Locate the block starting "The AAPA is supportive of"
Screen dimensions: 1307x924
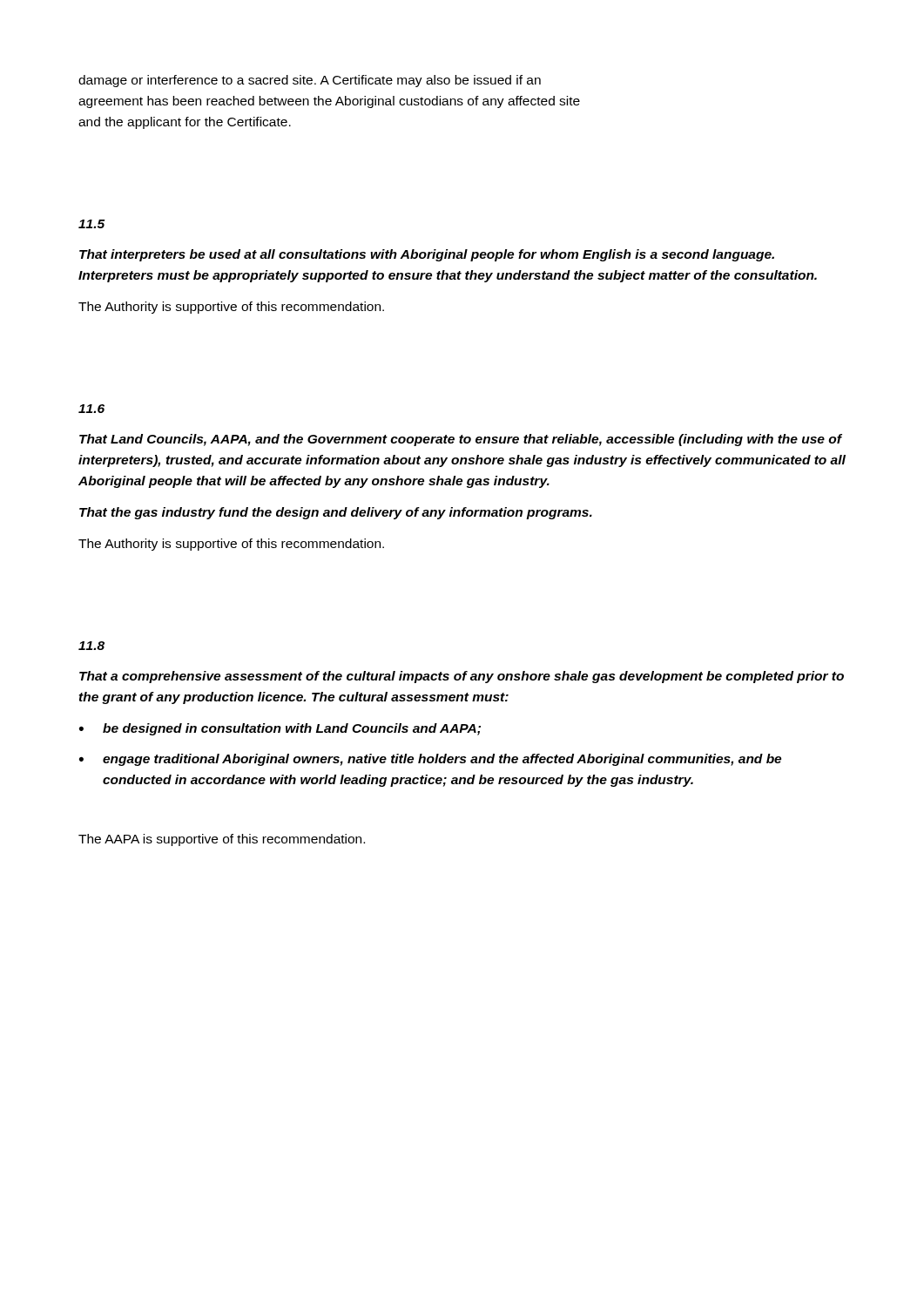point(222,839)
